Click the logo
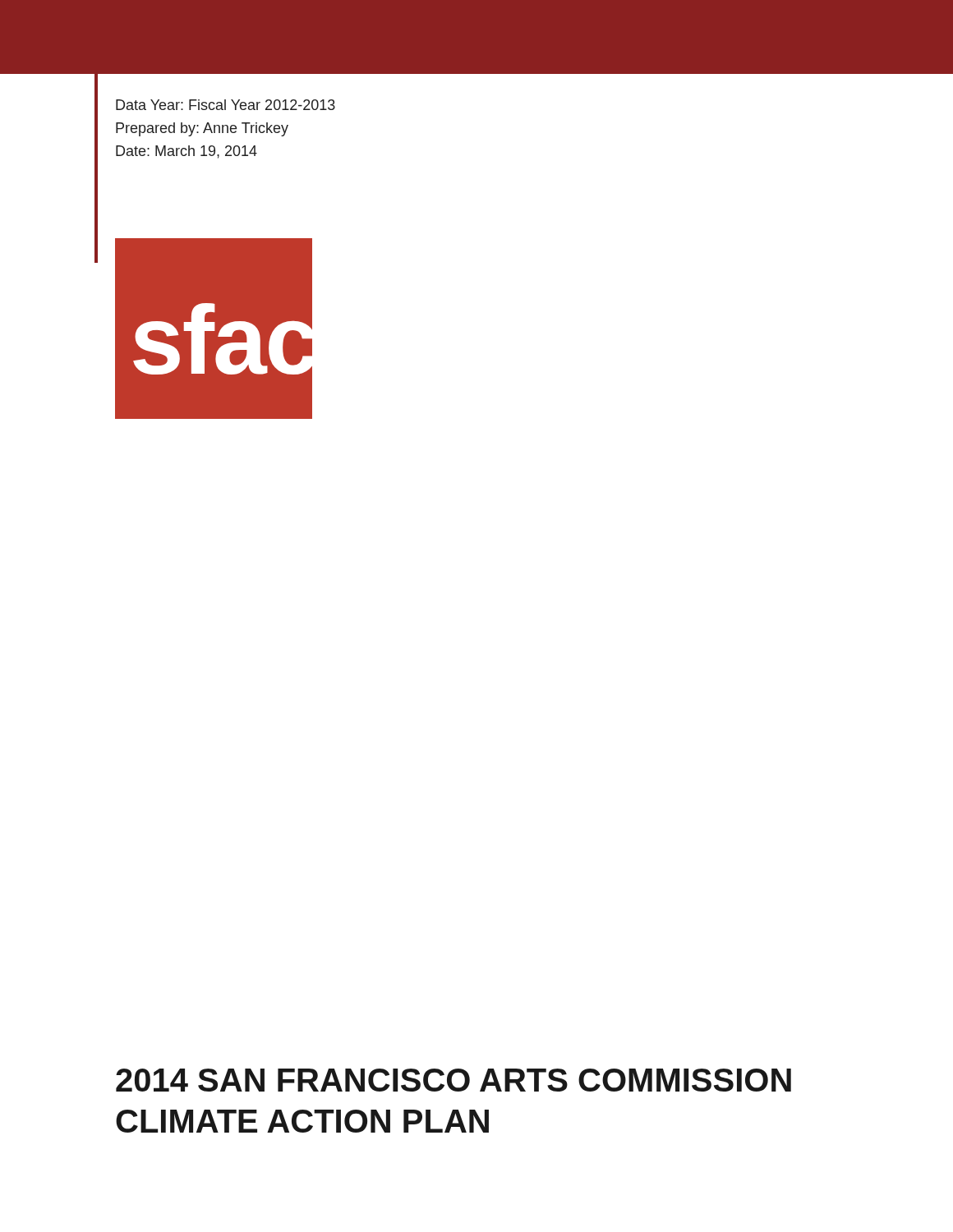This screenshot has width=953, height=1232. click(214, 329)
